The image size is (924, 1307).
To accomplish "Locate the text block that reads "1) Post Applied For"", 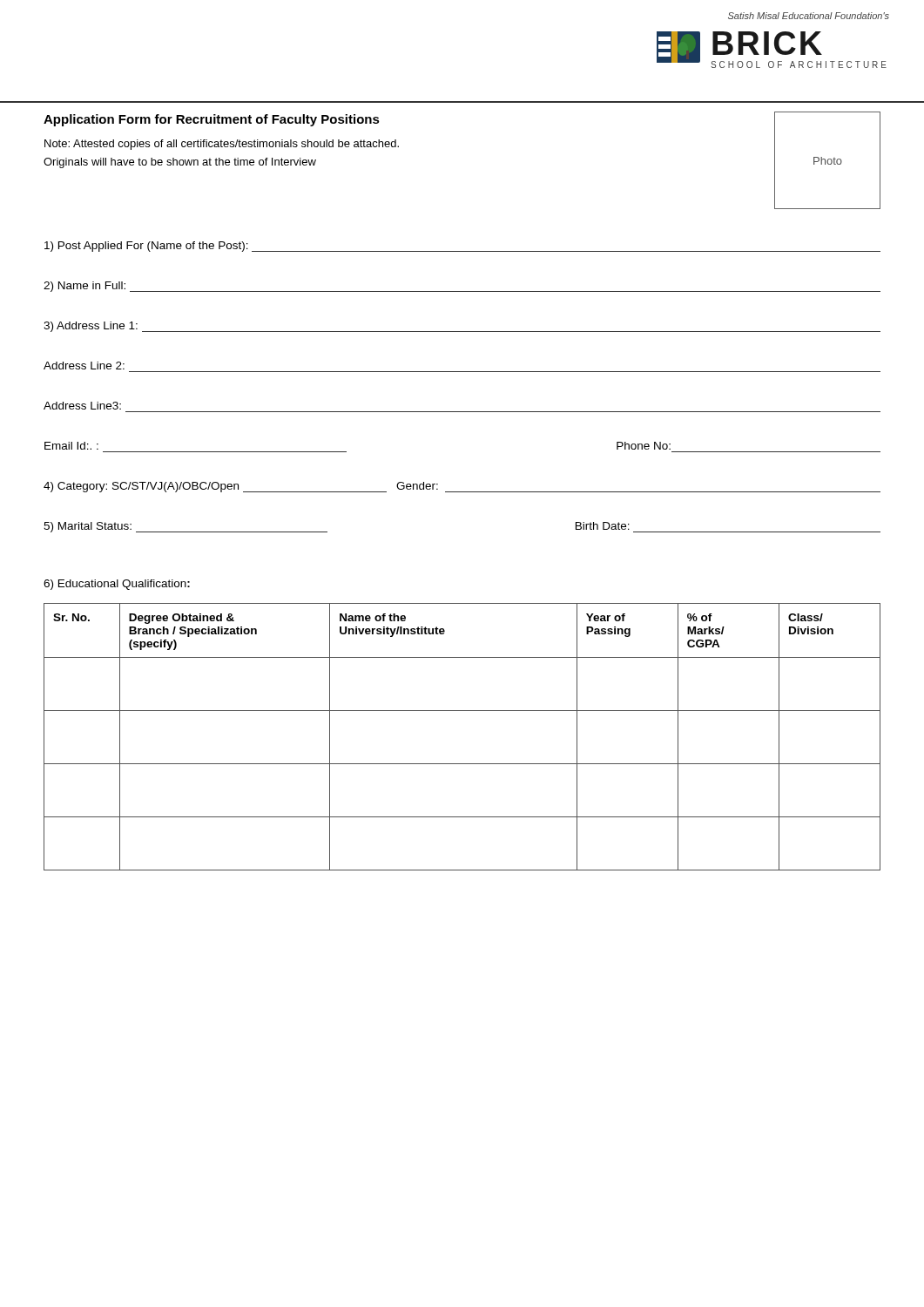I will (462, 244).
